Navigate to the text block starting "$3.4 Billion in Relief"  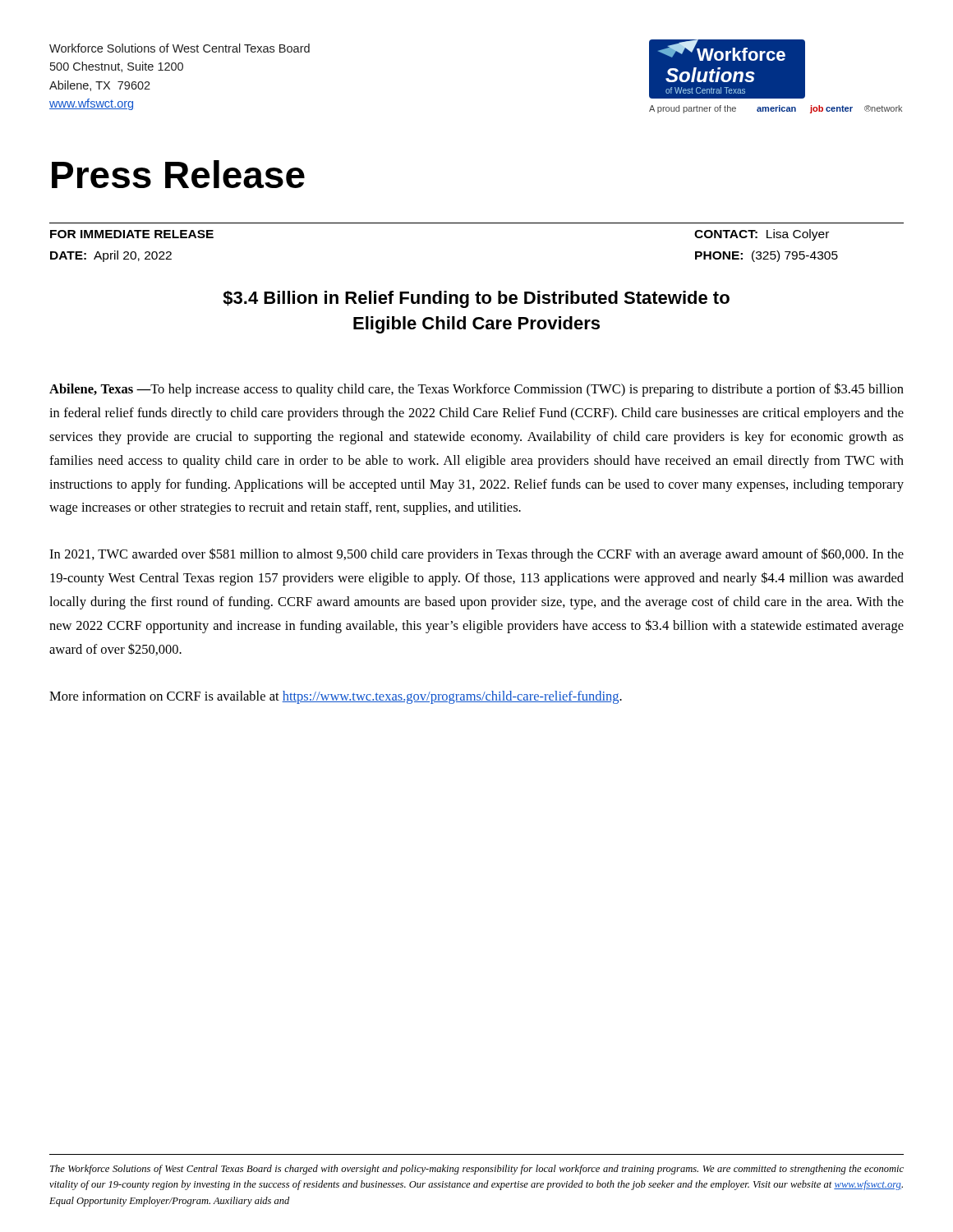coord(476,310)
